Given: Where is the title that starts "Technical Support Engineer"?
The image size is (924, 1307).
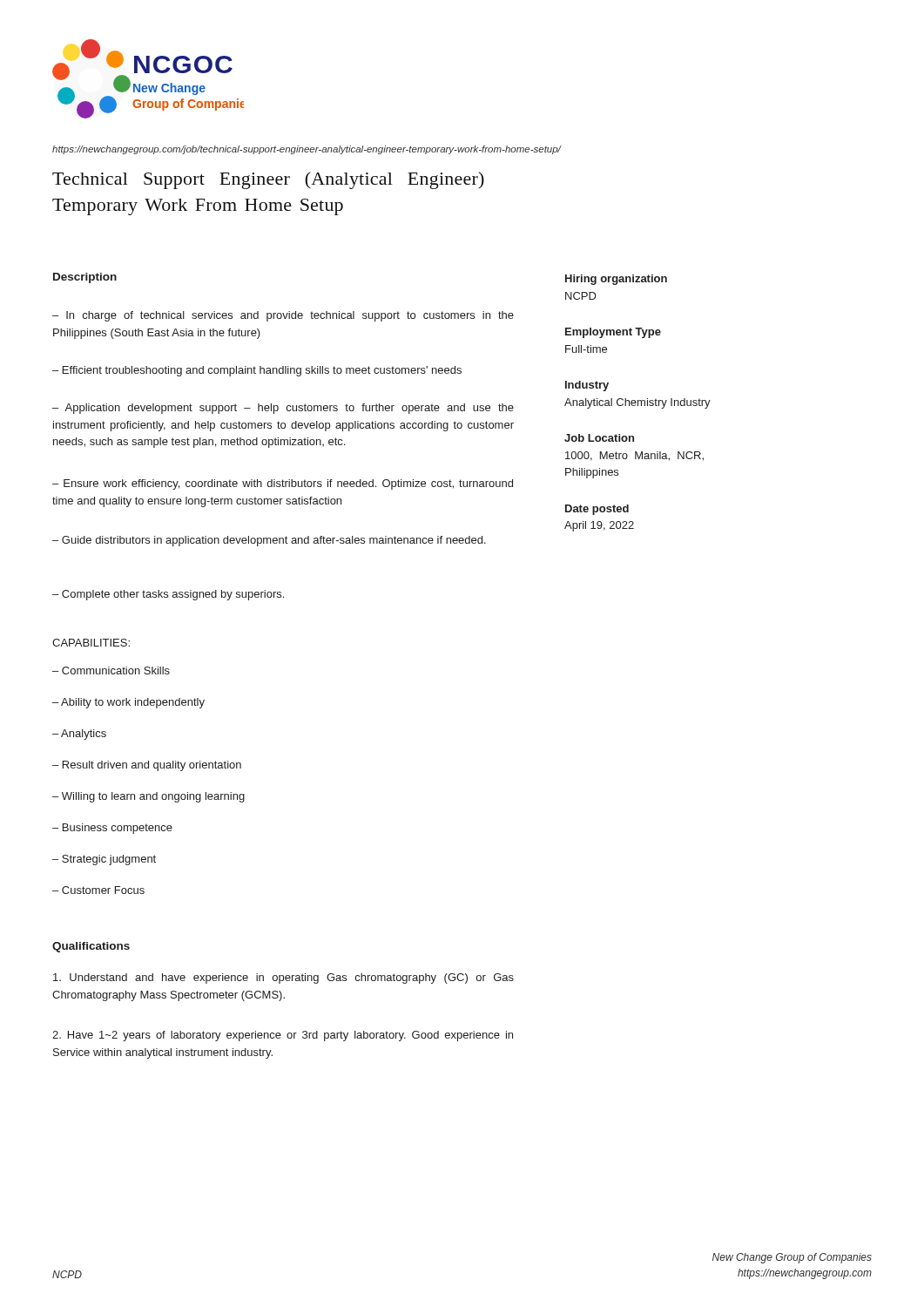Looking at the screenshot, I should point(268,191).
